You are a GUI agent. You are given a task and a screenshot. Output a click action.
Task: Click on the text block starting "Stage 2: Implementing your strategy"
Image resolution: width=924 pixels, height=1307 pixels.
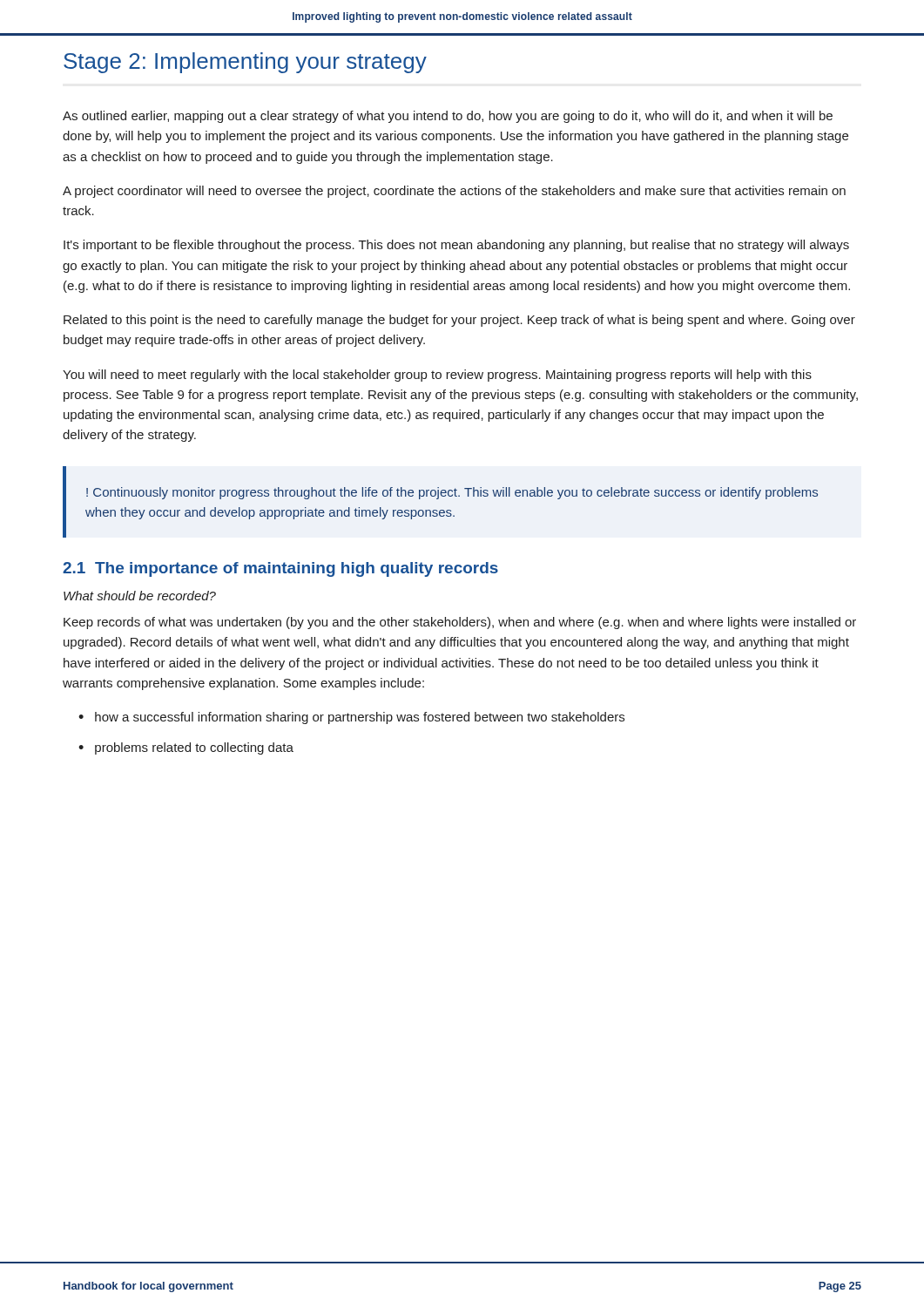[x=245, y=63]
